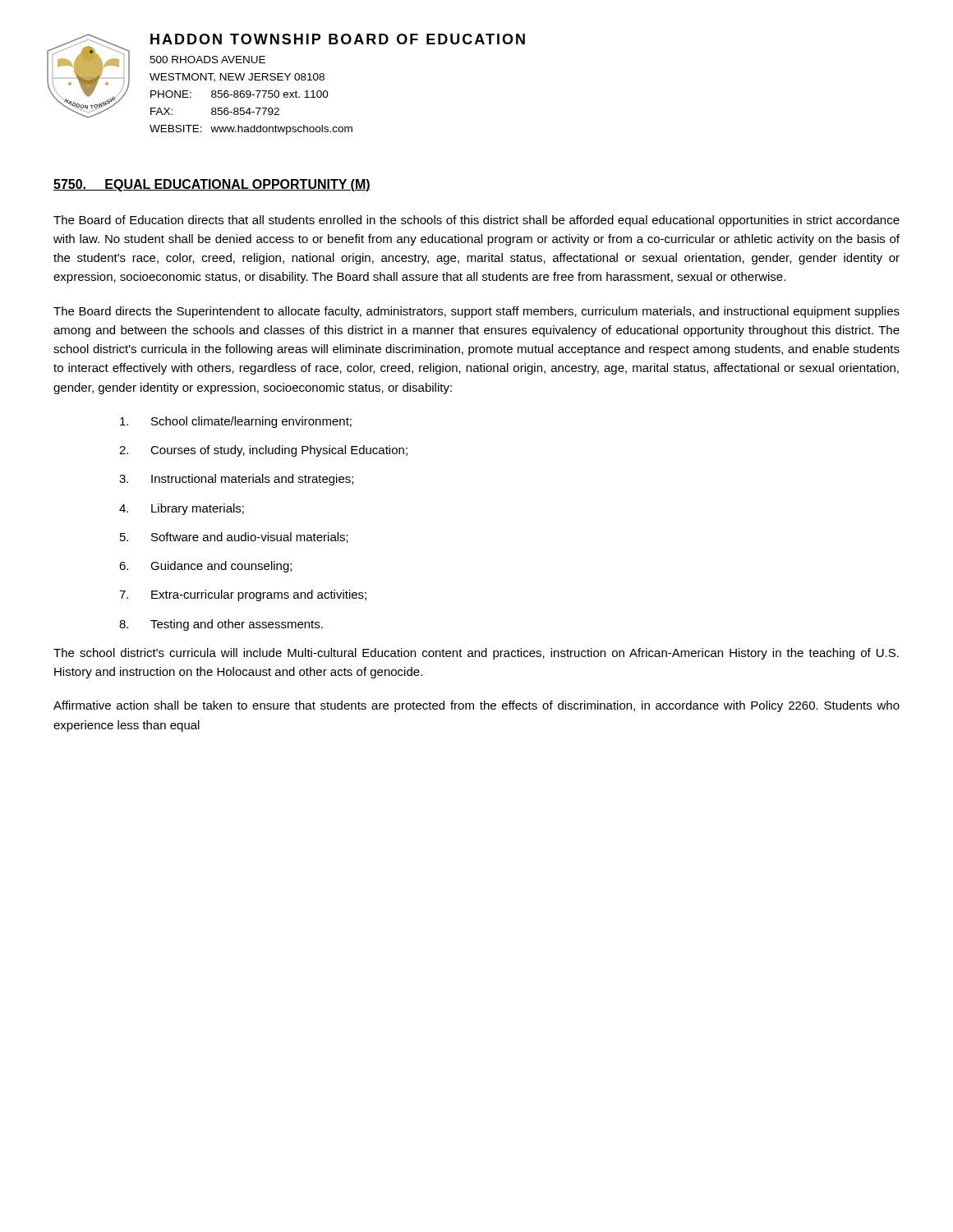Click on the block starting "7. Extra-curricular programs and activities;"
Screen dimensions: 1232x953
tap(243, 595)
